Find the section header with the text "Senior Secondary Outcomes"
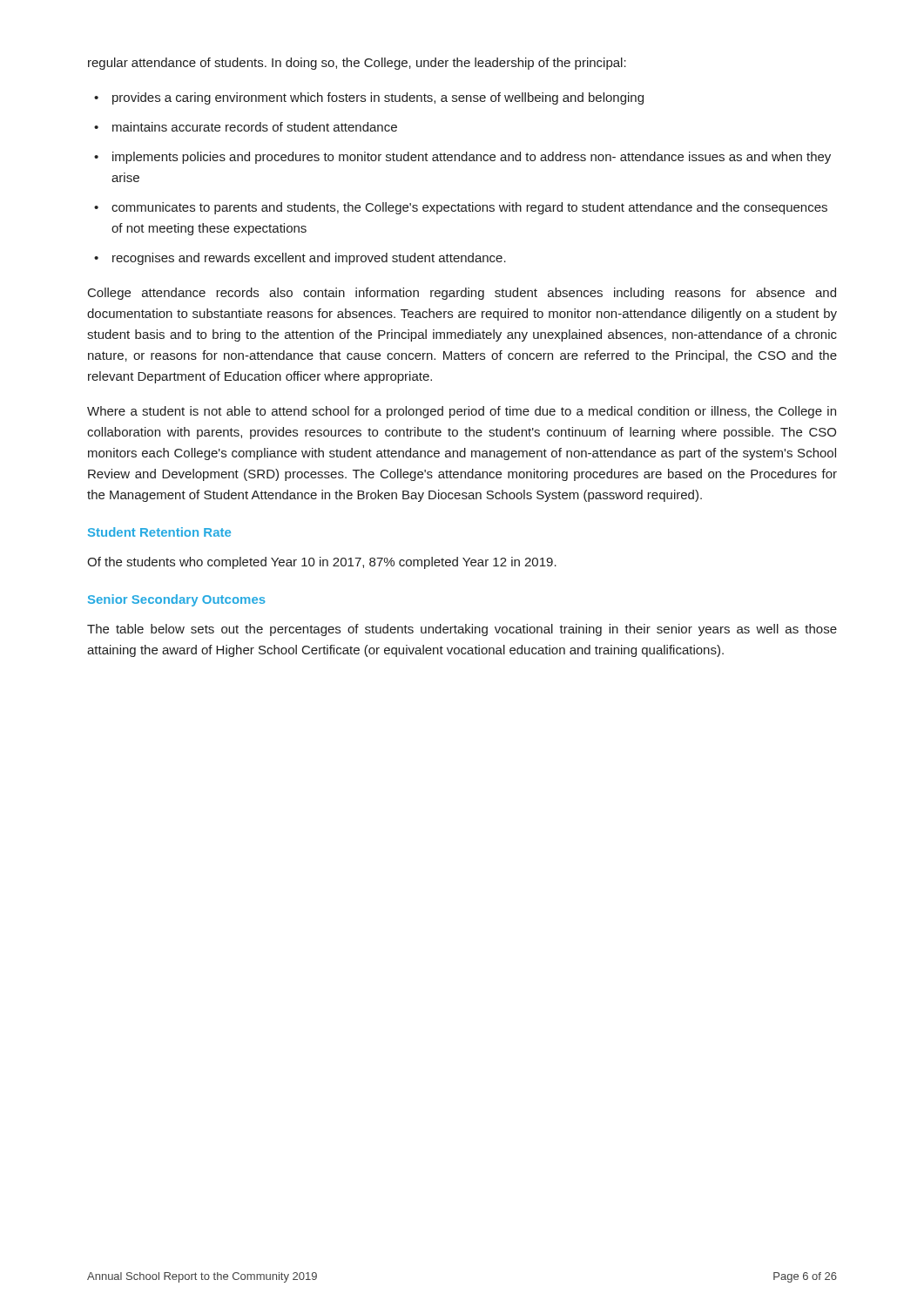The height and width of the screenshot is (1307, 924). click(176, 599)
